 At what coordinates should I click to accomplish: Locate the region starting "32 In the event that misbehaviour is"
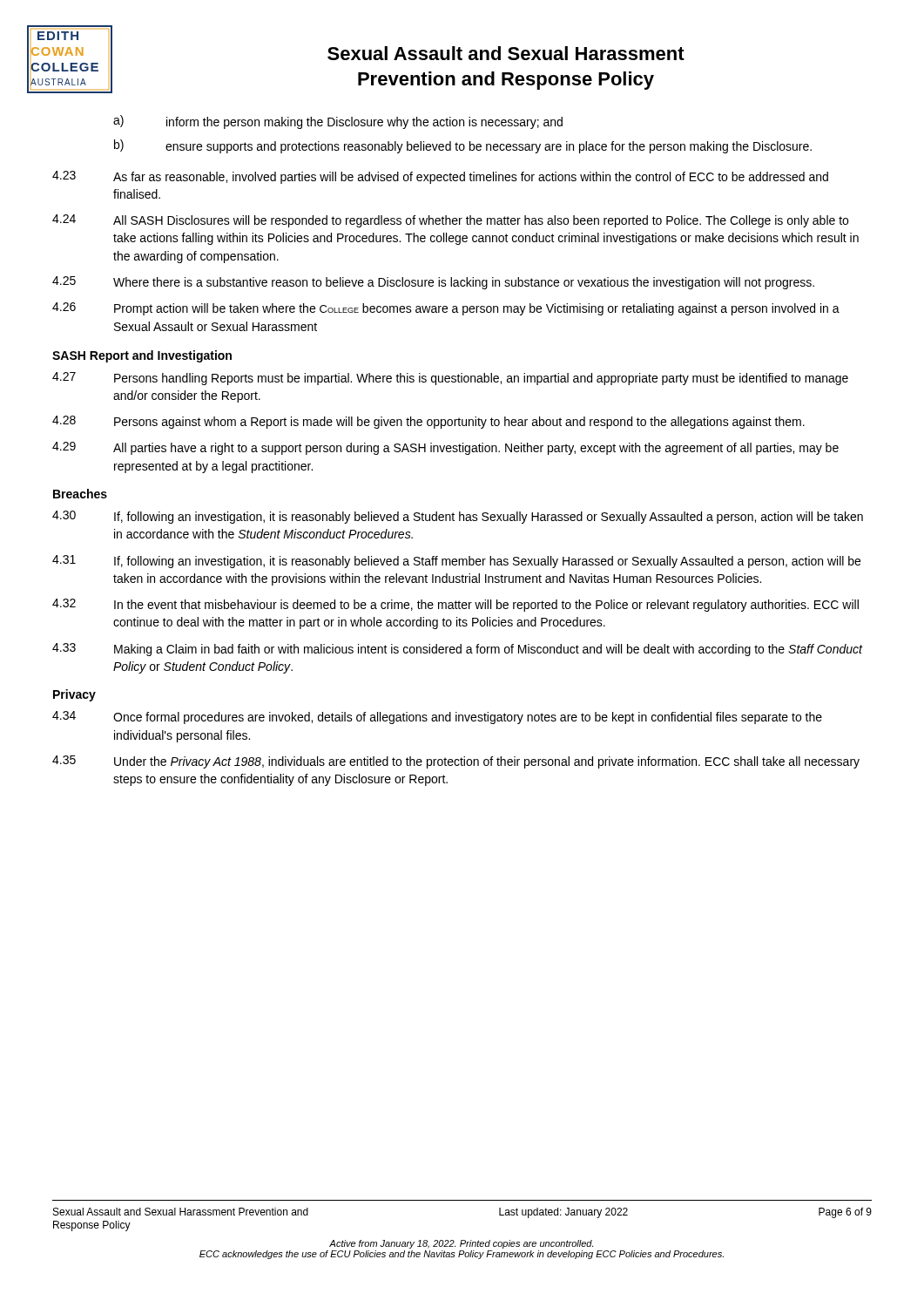point(462,614)
